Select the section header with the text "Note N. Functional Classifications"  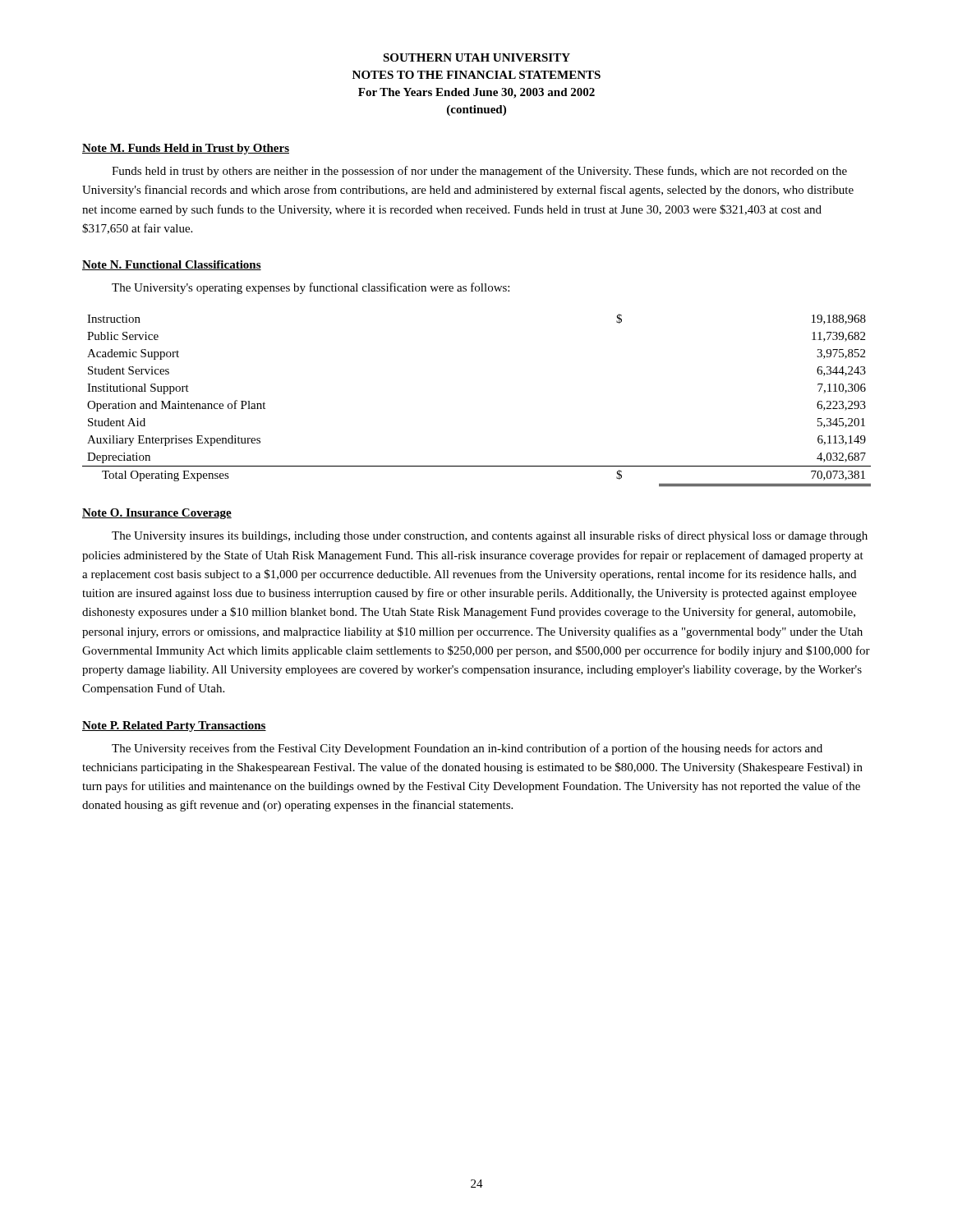(171, 264)
